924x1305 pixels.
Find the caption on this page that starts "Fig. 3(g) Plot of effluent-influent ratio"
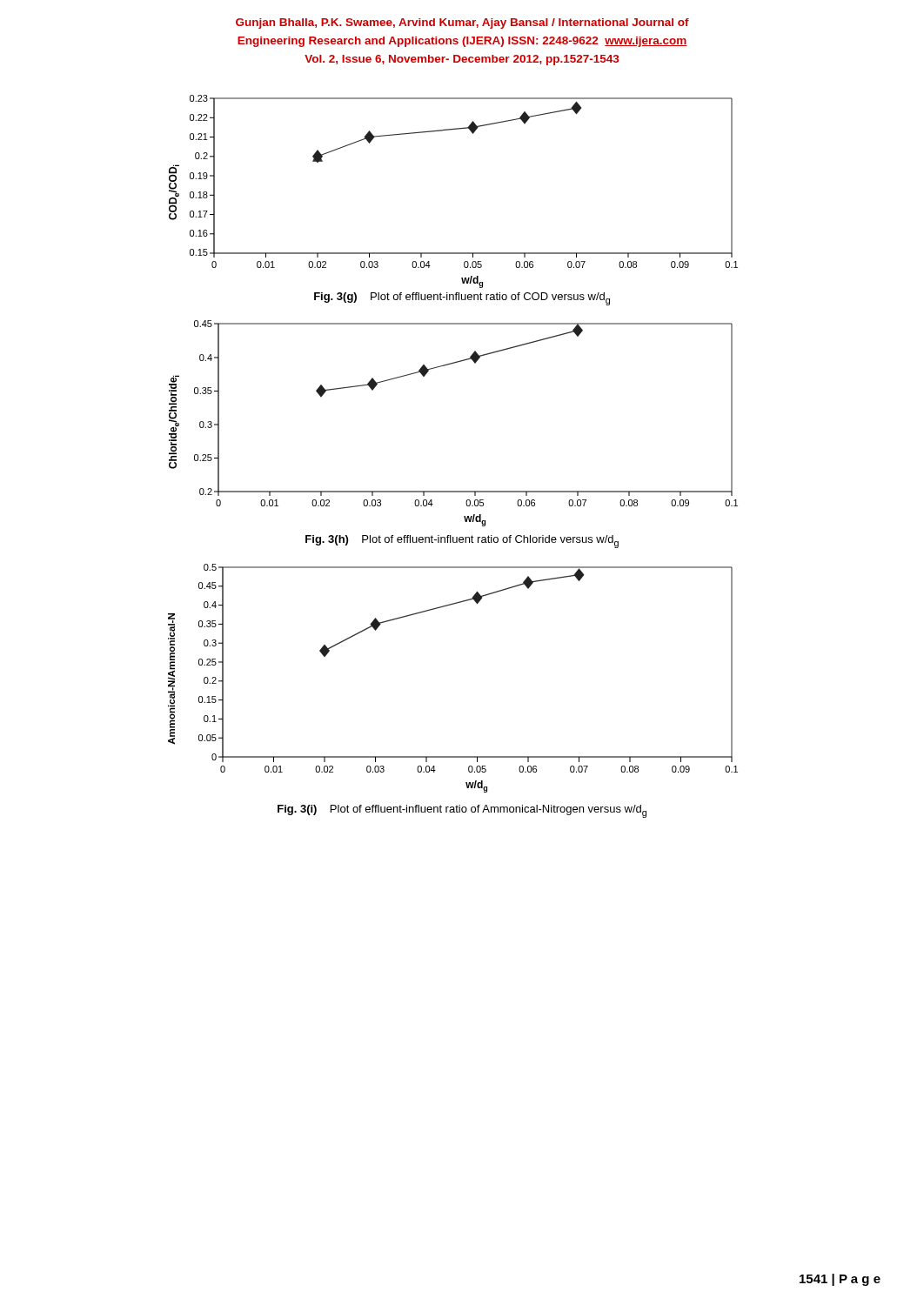coord(462,297)
